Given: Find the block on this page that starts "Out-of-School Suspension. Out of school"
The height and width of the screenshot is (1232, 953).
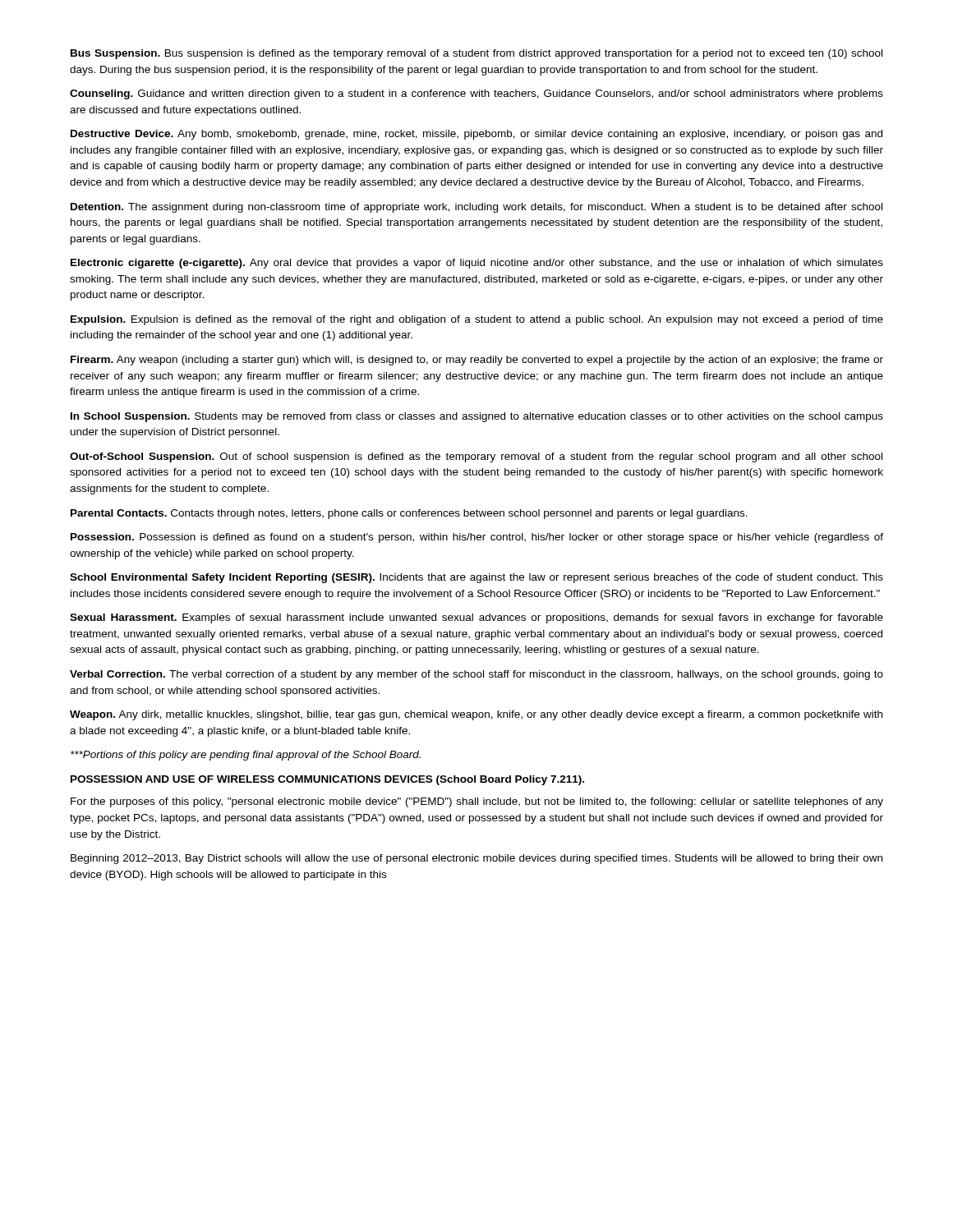Looking at the screenshot, I should (476, 472).
